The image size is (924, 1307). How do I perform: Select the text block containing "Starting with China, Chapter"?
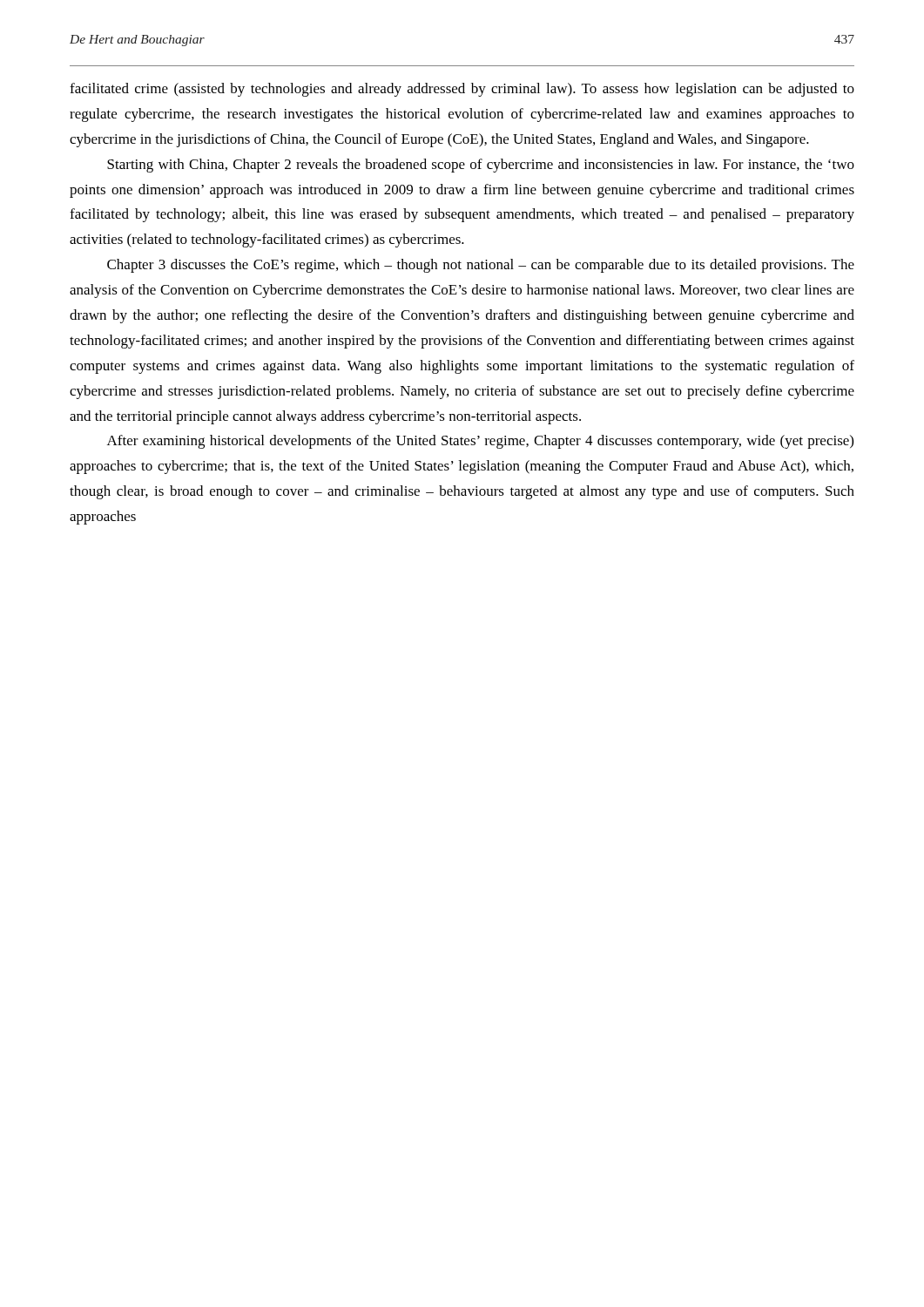[x=462, y=203]
